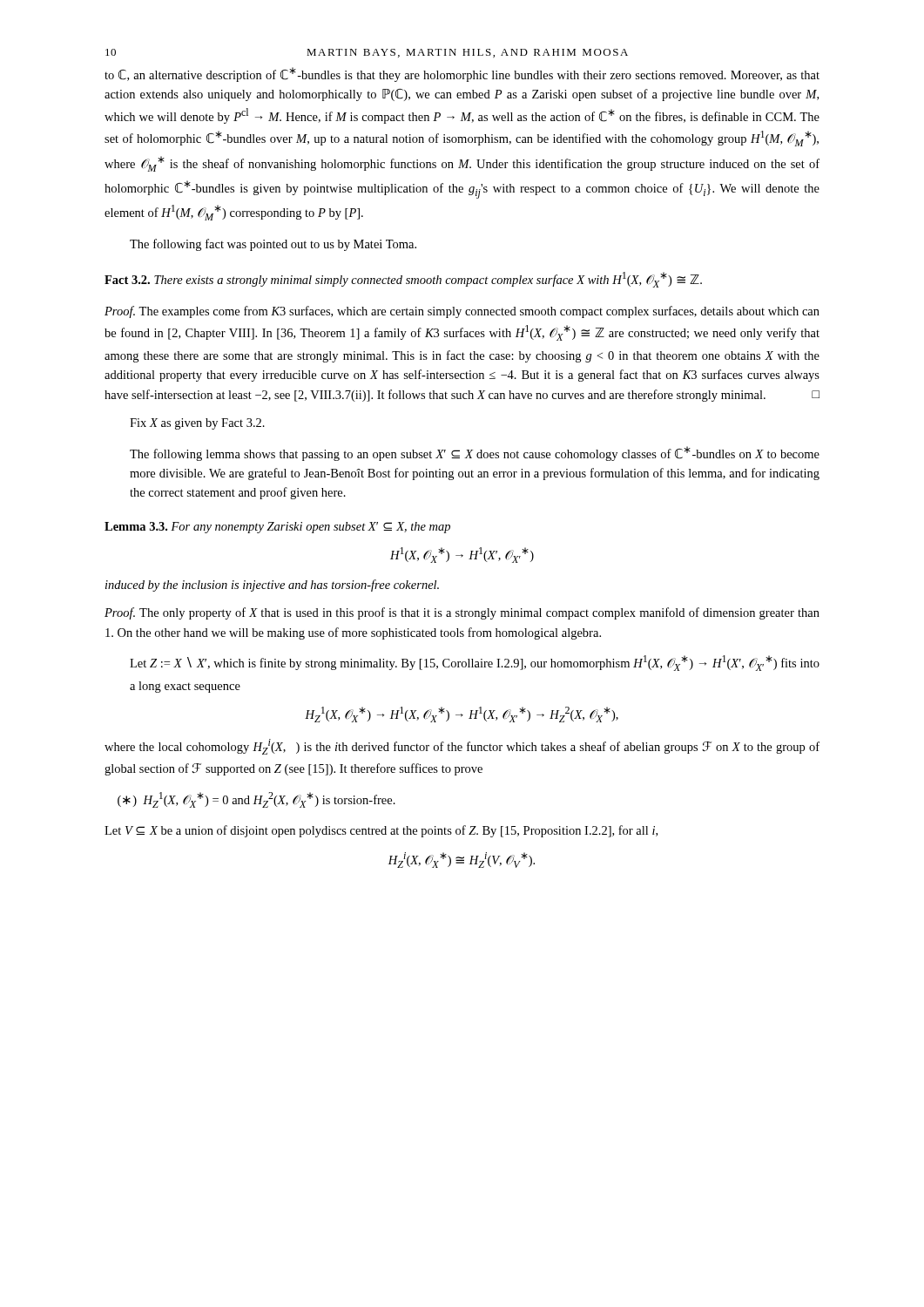Find the text block containing "to ℂ, an alternative description of"
This screenshot has width=924, height=1307.
pos(462,158)
